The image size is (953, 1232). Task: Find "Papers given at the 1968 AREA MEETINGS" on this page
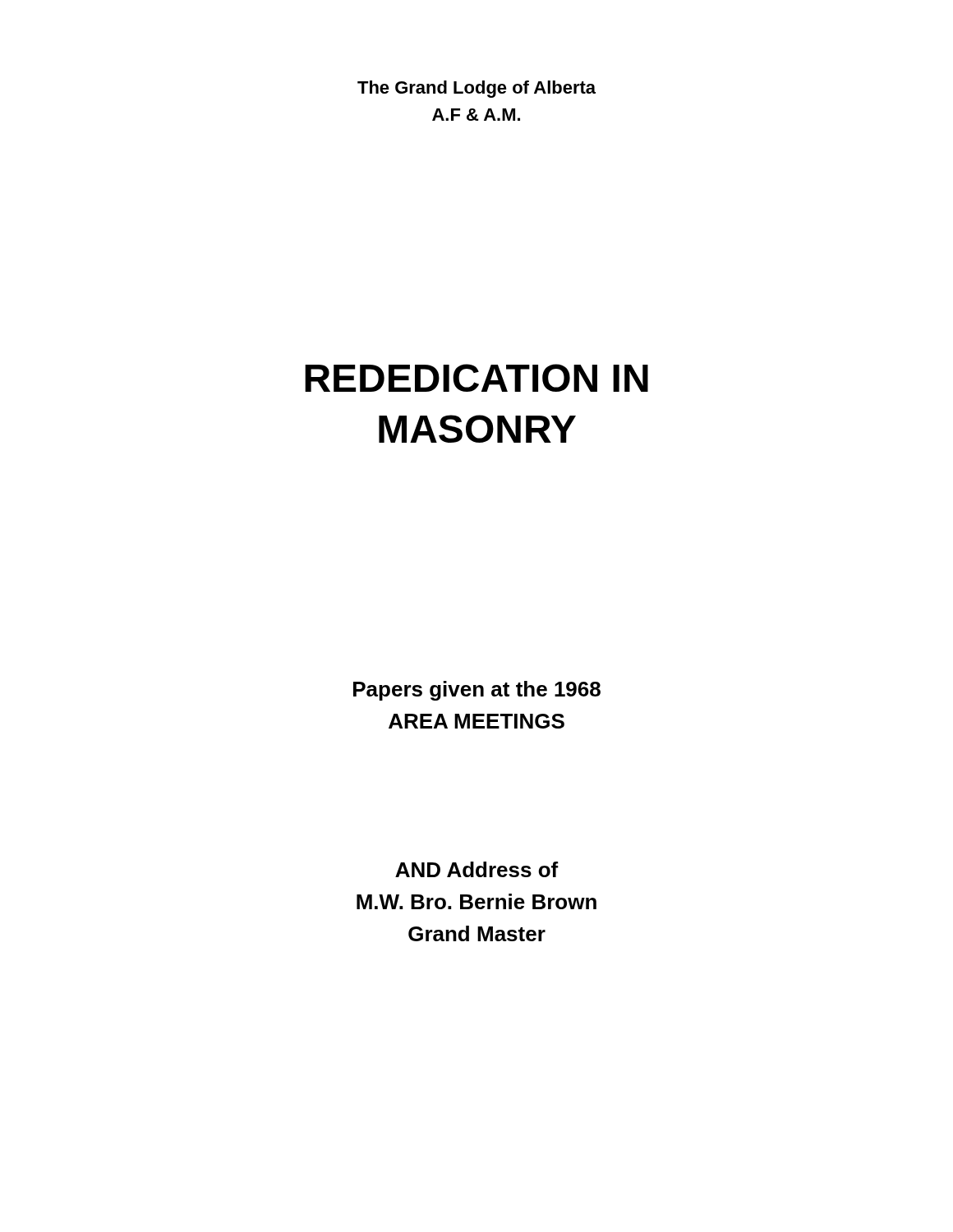[x=476, y=705]
